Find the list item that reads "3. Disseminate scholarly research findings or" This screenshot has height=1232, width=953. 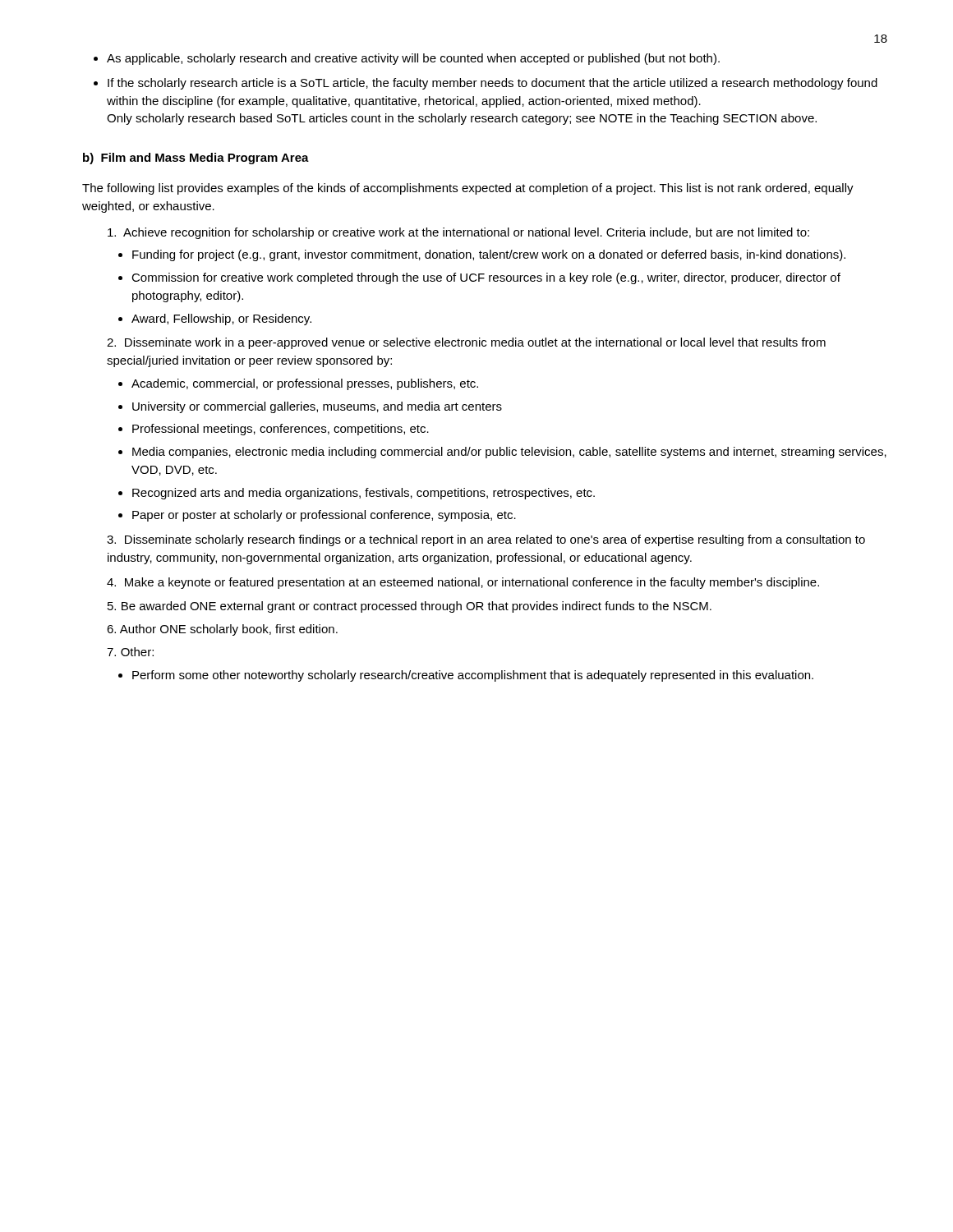click(x=486, y=548)
